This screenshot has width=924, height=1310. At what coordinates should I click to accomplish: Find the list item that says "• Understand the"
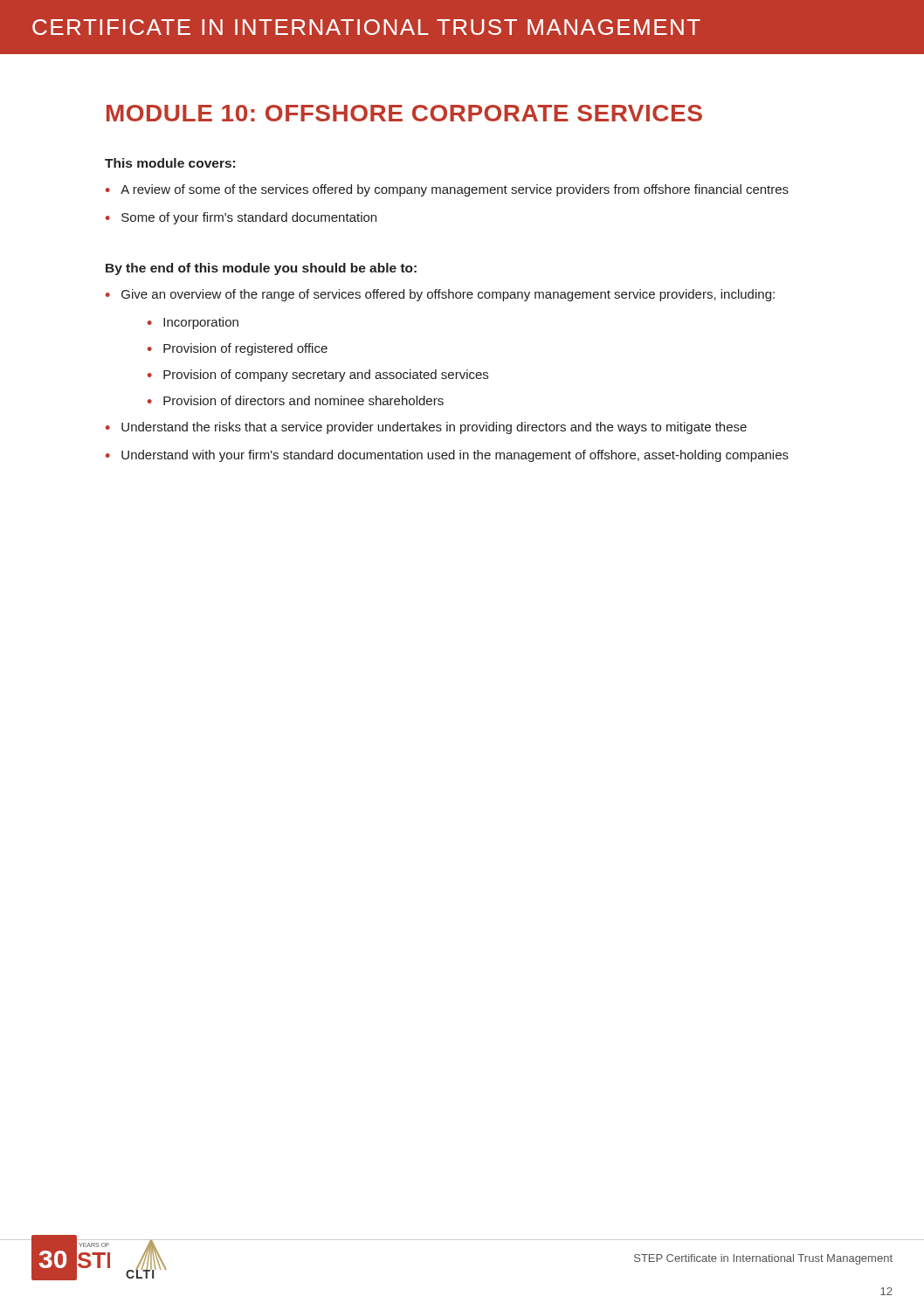(462, 429)
